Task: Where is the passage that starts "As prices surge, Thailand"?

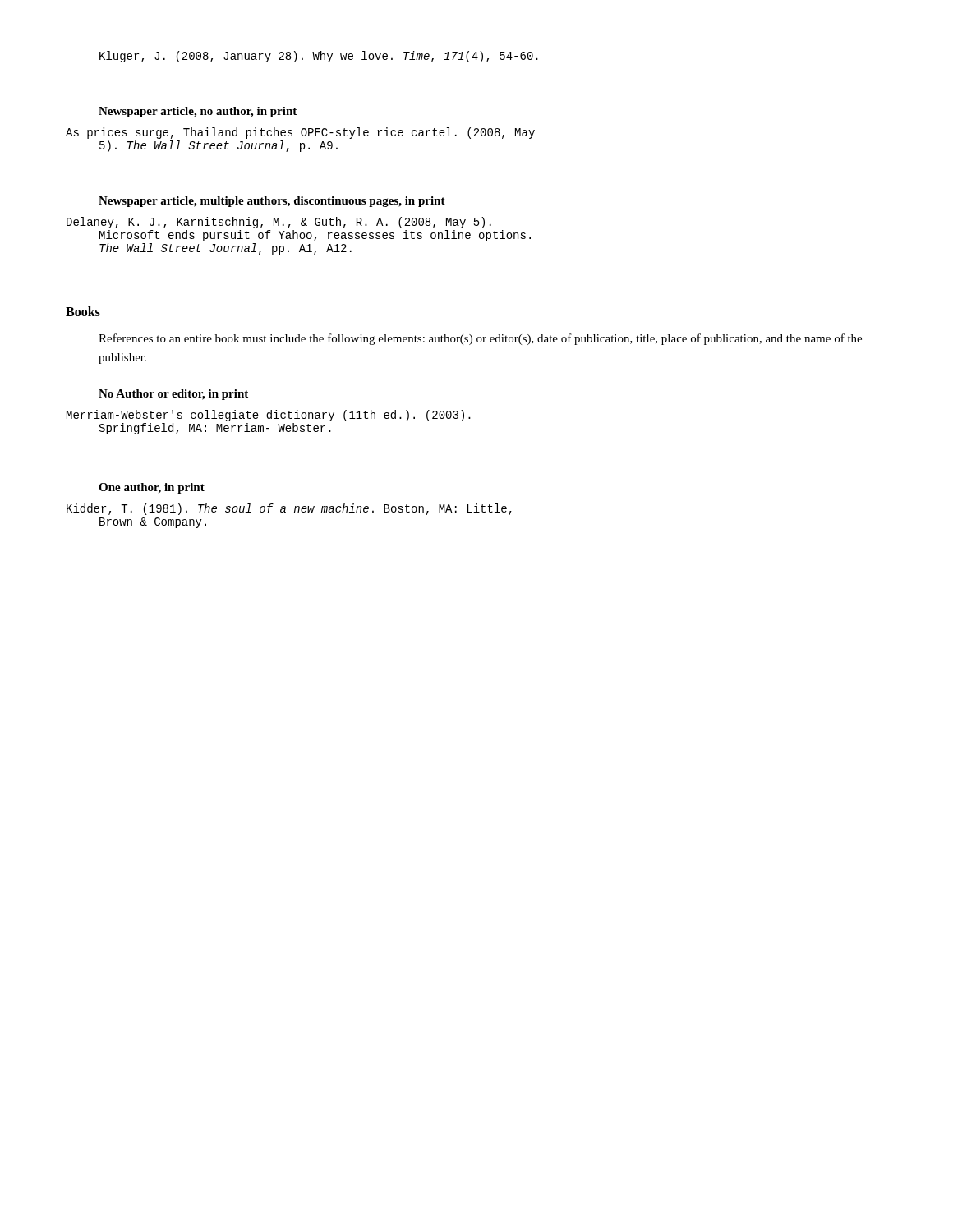Action: 476,140
